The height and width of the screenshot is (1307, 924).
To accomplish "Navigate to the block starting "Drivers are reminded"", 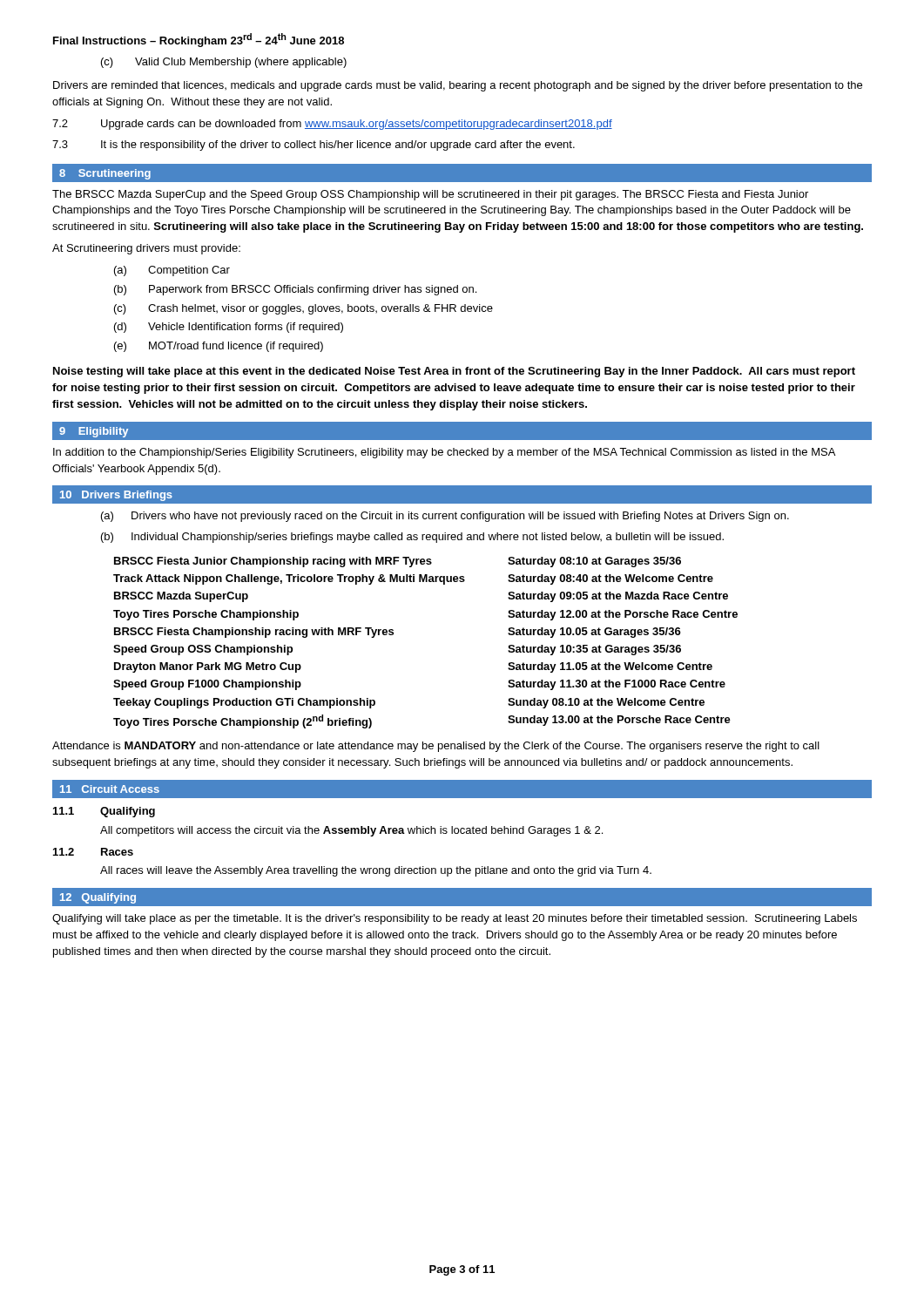I will pyautogui.click(x=458, y=93).
